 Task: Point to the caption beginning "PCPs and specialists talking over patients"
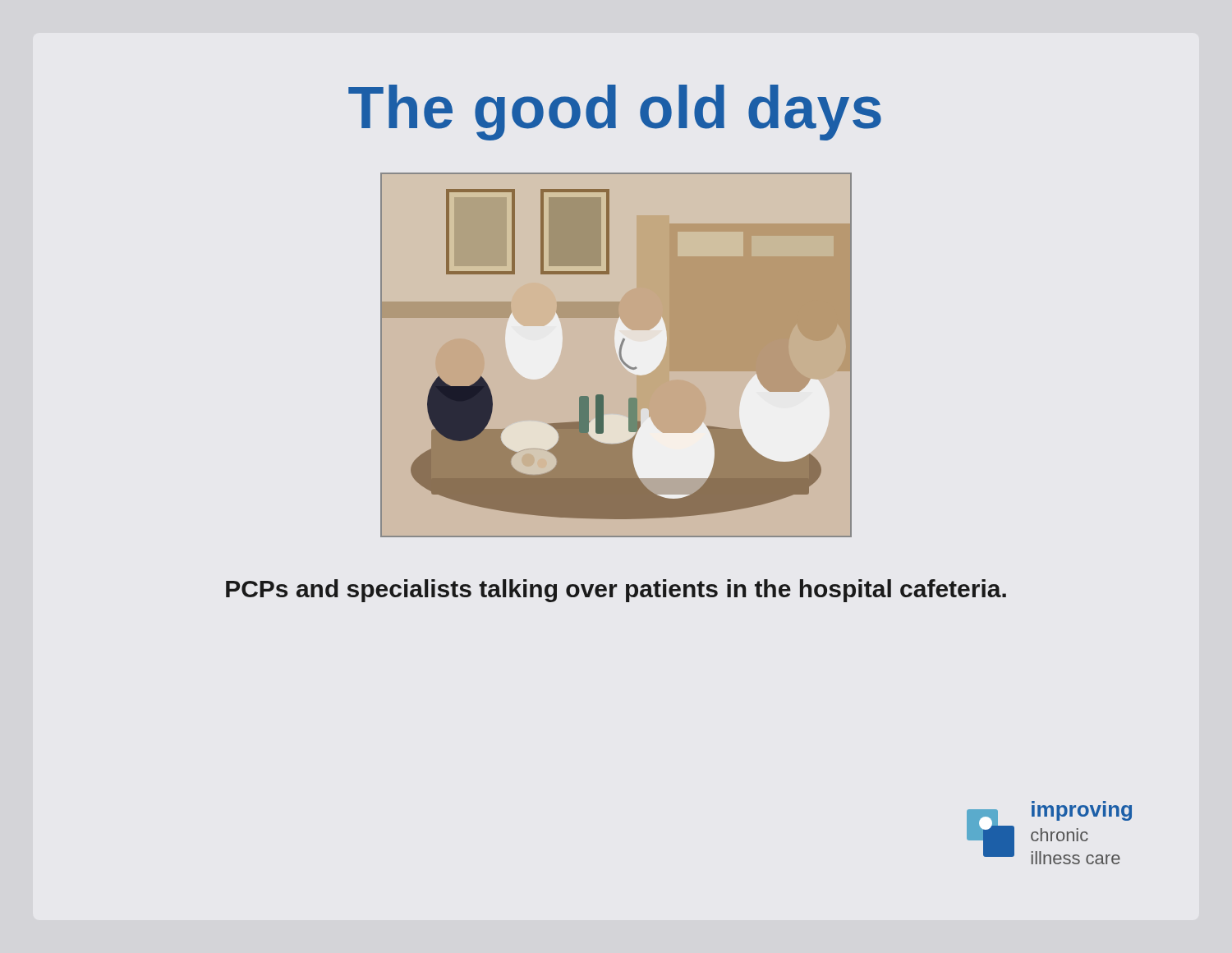(x=616, y=589)
